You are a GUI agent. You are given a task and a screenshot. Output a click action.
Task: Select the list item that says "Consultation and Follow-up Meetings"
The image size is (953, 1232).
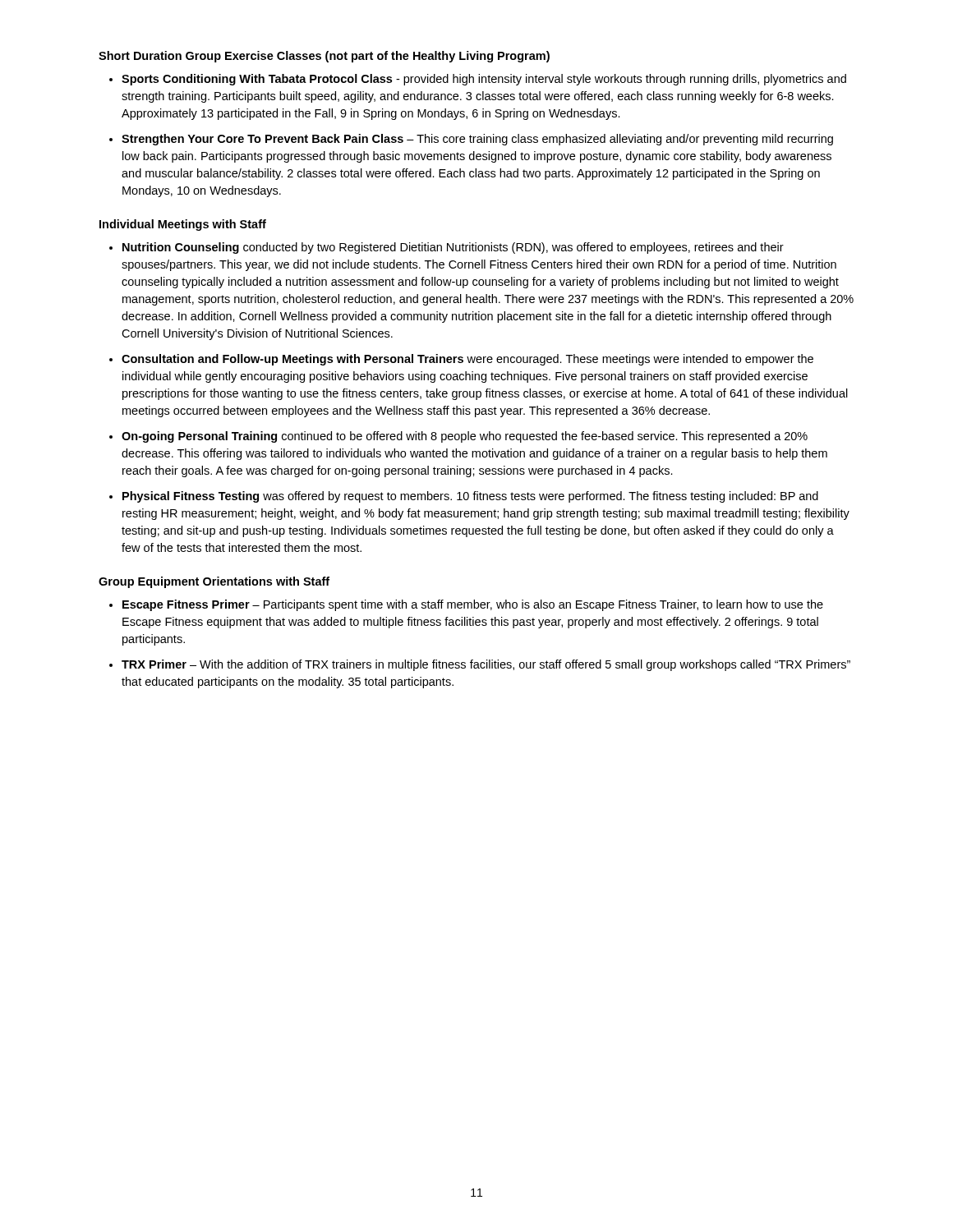pos(485,385)
